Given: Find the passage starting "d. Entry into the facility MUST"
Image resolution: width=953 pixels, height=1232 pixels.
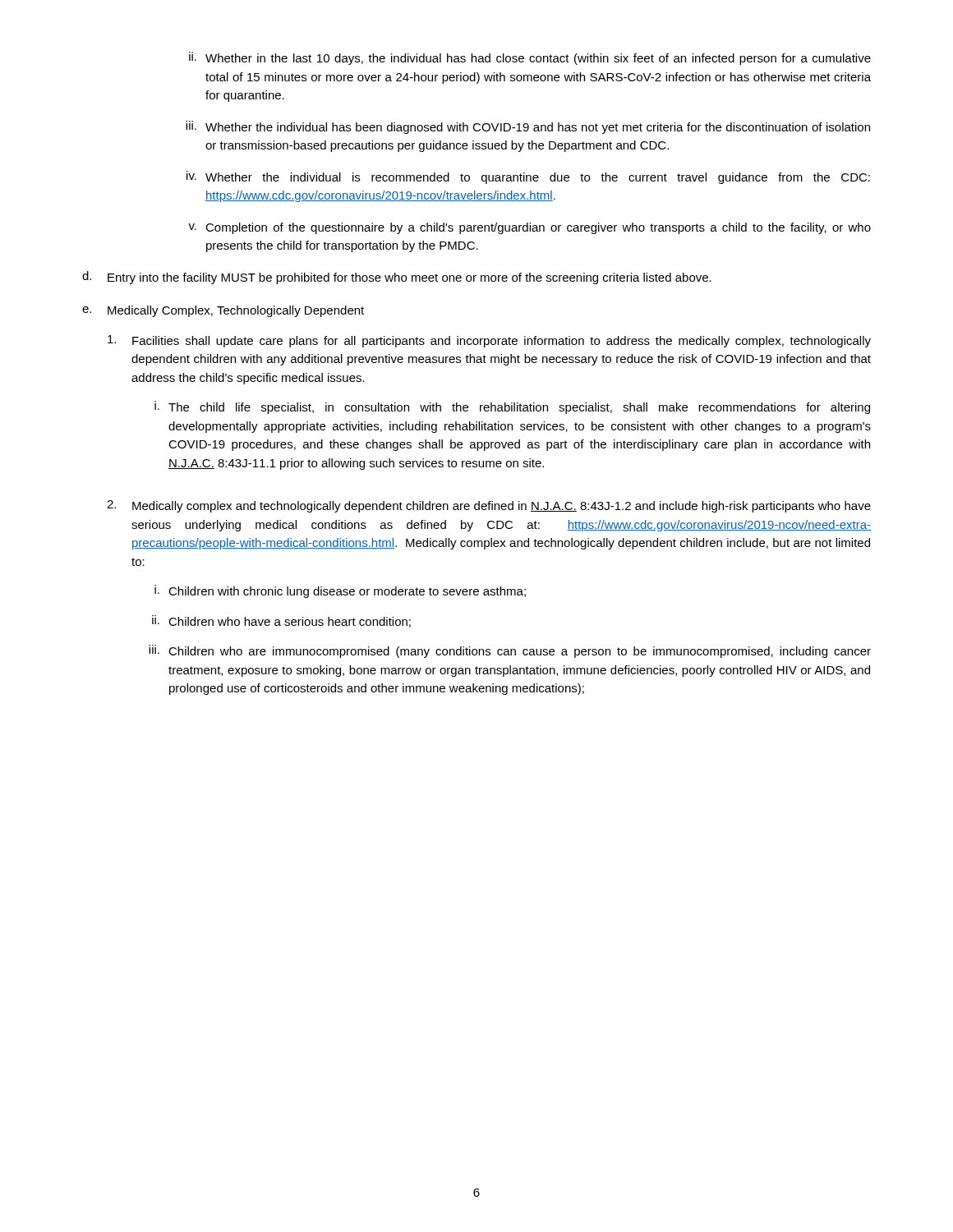Looking at the screenshot, I should pyautogui.click(x=476, y=277).
